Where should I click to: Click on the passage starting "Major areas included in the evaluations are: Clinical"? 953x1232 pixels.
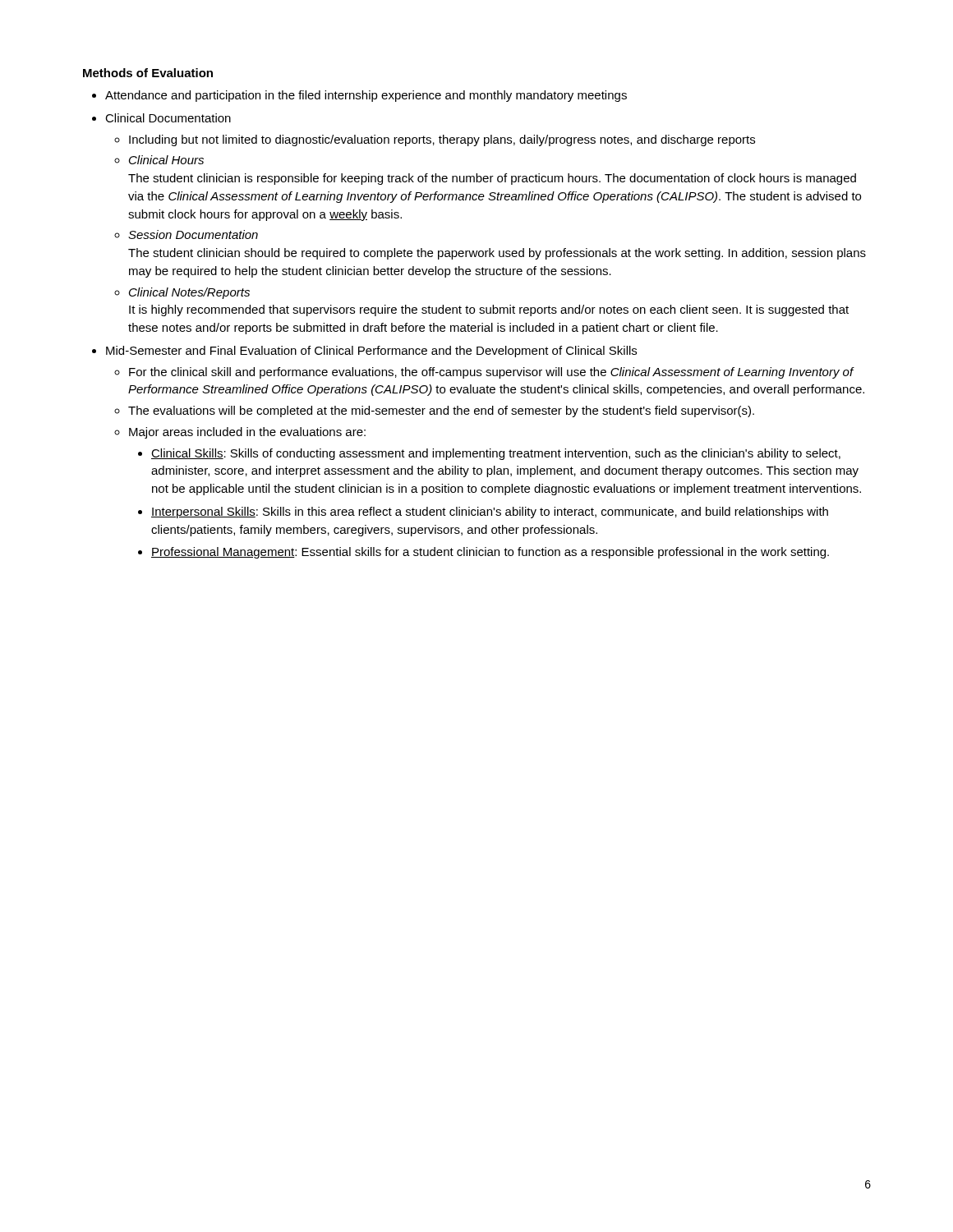point(500,493)
